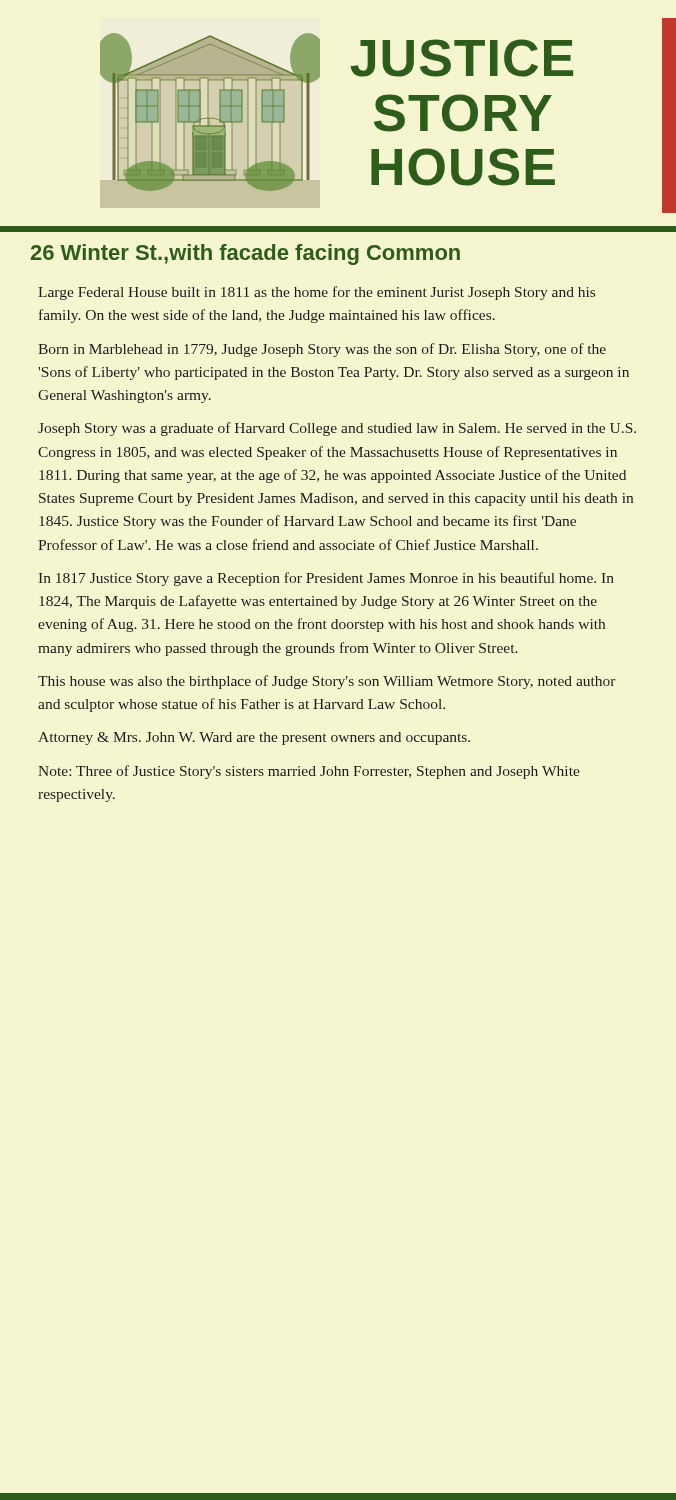Where is the passage that starts "Joseph Story was a graduate of Harvard"?
This screenshot has width=676, height=1500.
pos(338,486)
